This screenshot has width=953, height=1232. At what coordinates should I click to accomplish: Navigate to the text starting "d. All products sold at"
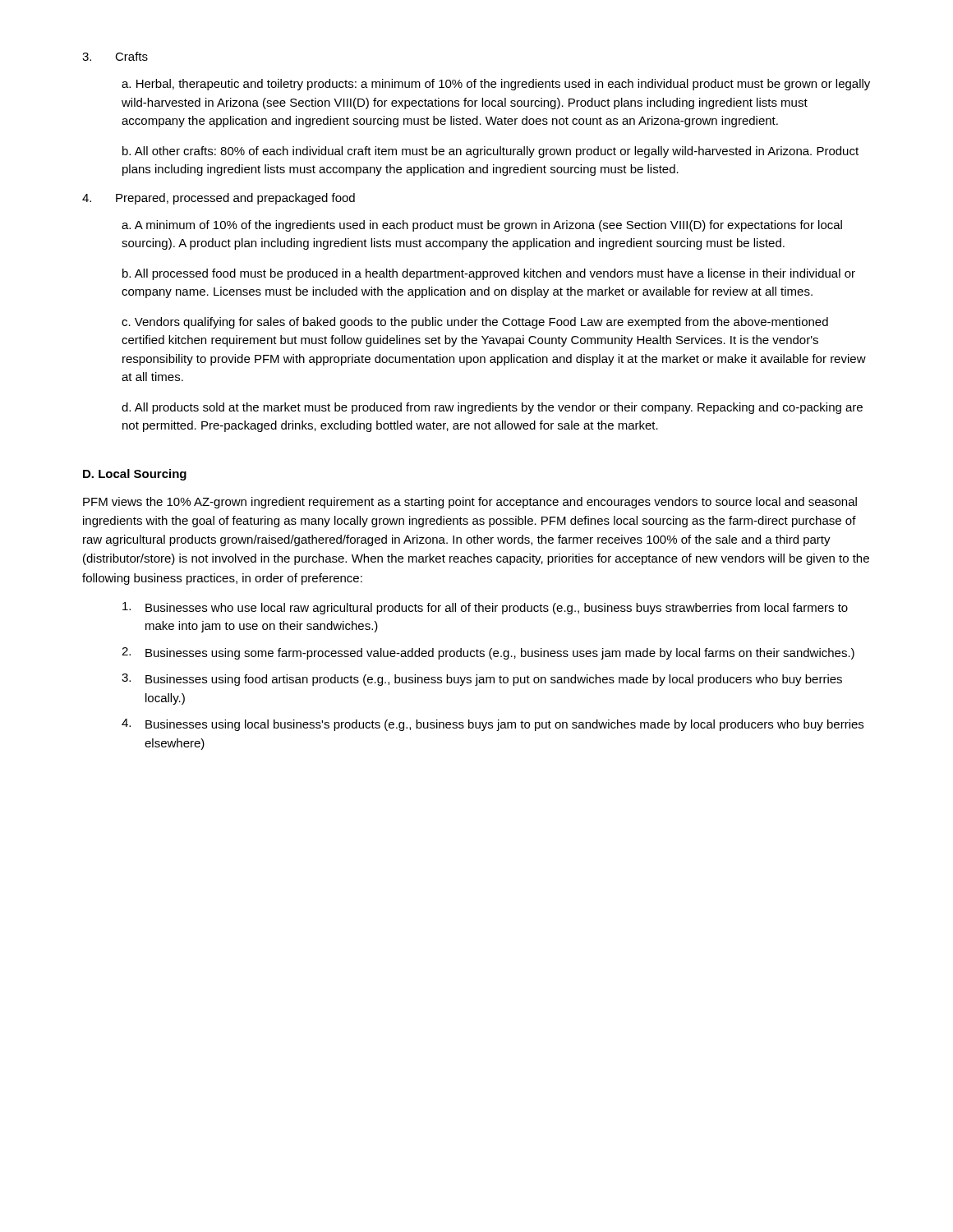pyautogui.click(x=492, y=416)
